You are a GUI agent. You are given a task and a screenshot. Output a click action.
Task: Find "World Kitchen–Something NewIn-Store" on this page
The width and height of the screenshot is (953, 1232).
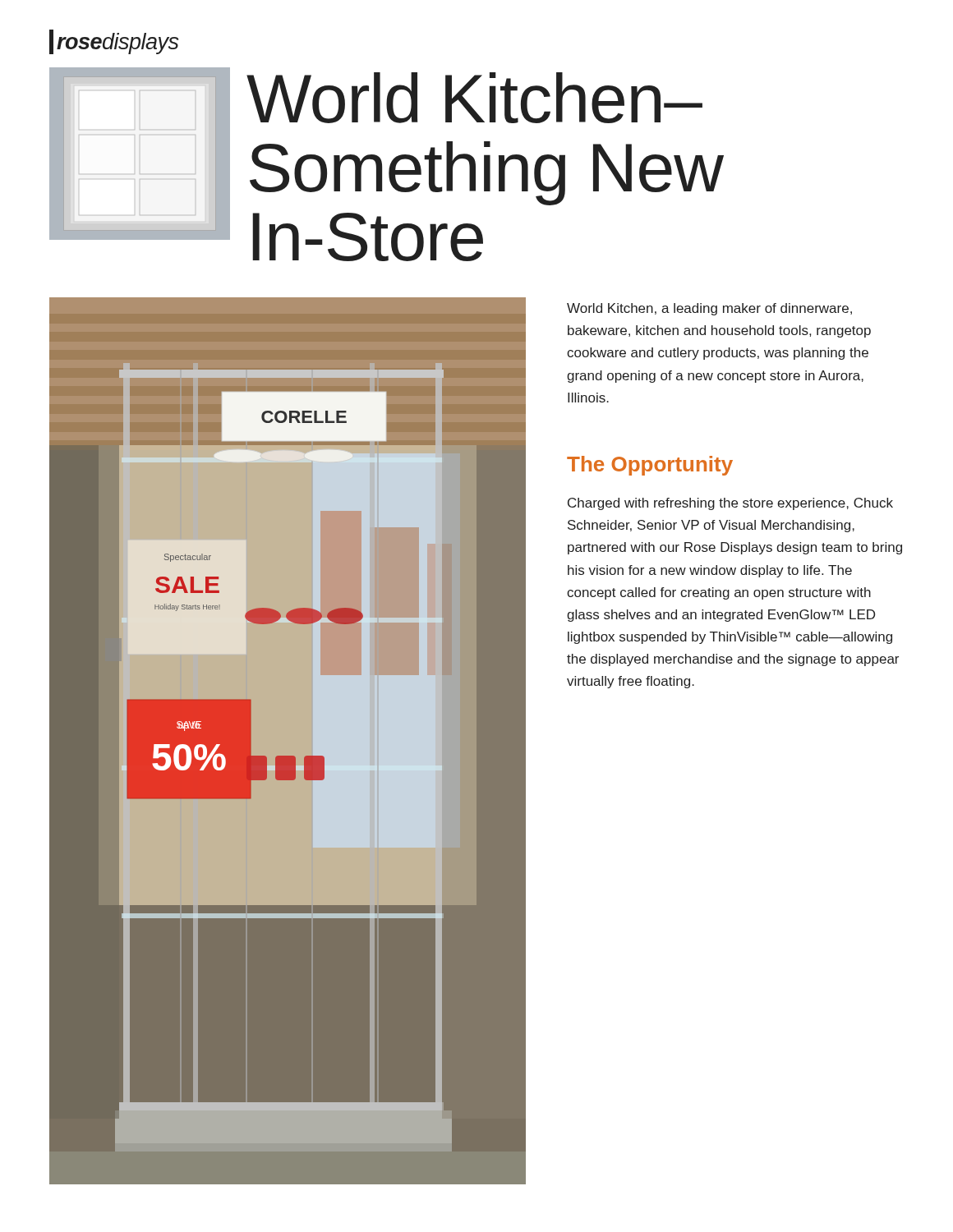tap(575, 168)
